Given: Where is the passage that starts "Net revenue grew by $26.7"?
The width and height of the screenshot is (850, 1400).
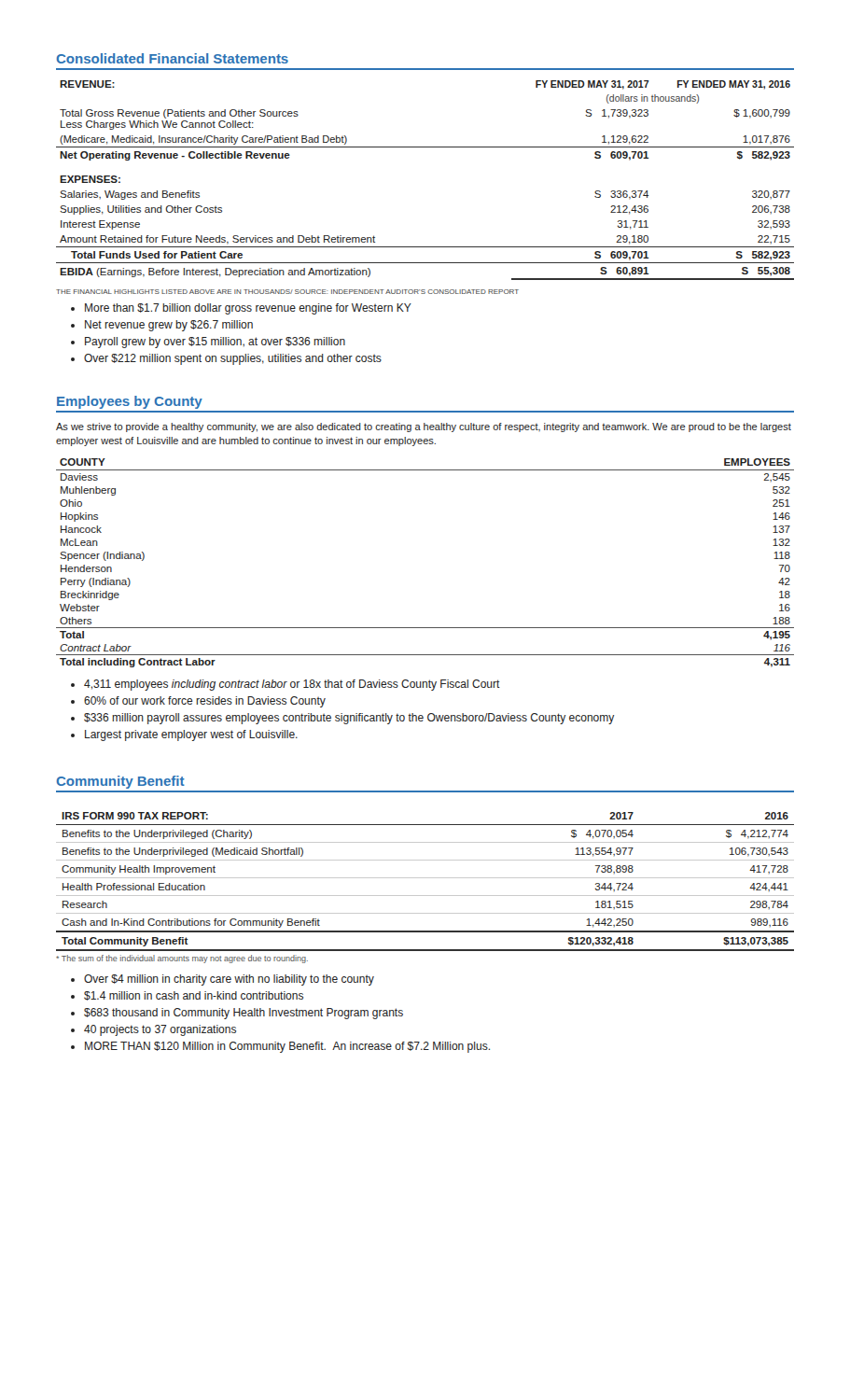Looking at the screenshot, I should [169, 325].
